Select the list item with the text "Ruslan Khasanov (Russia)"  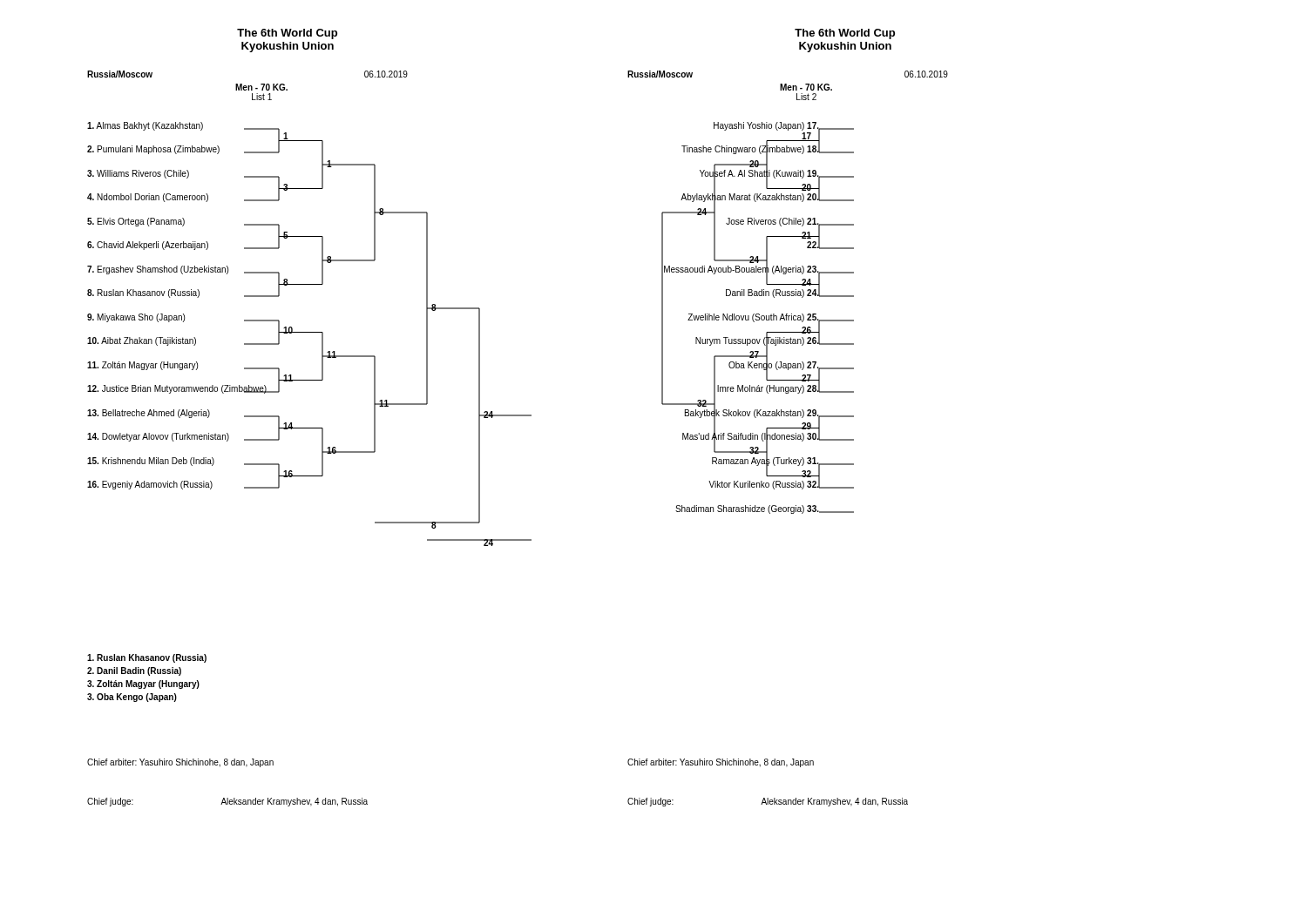click(147, 658)
